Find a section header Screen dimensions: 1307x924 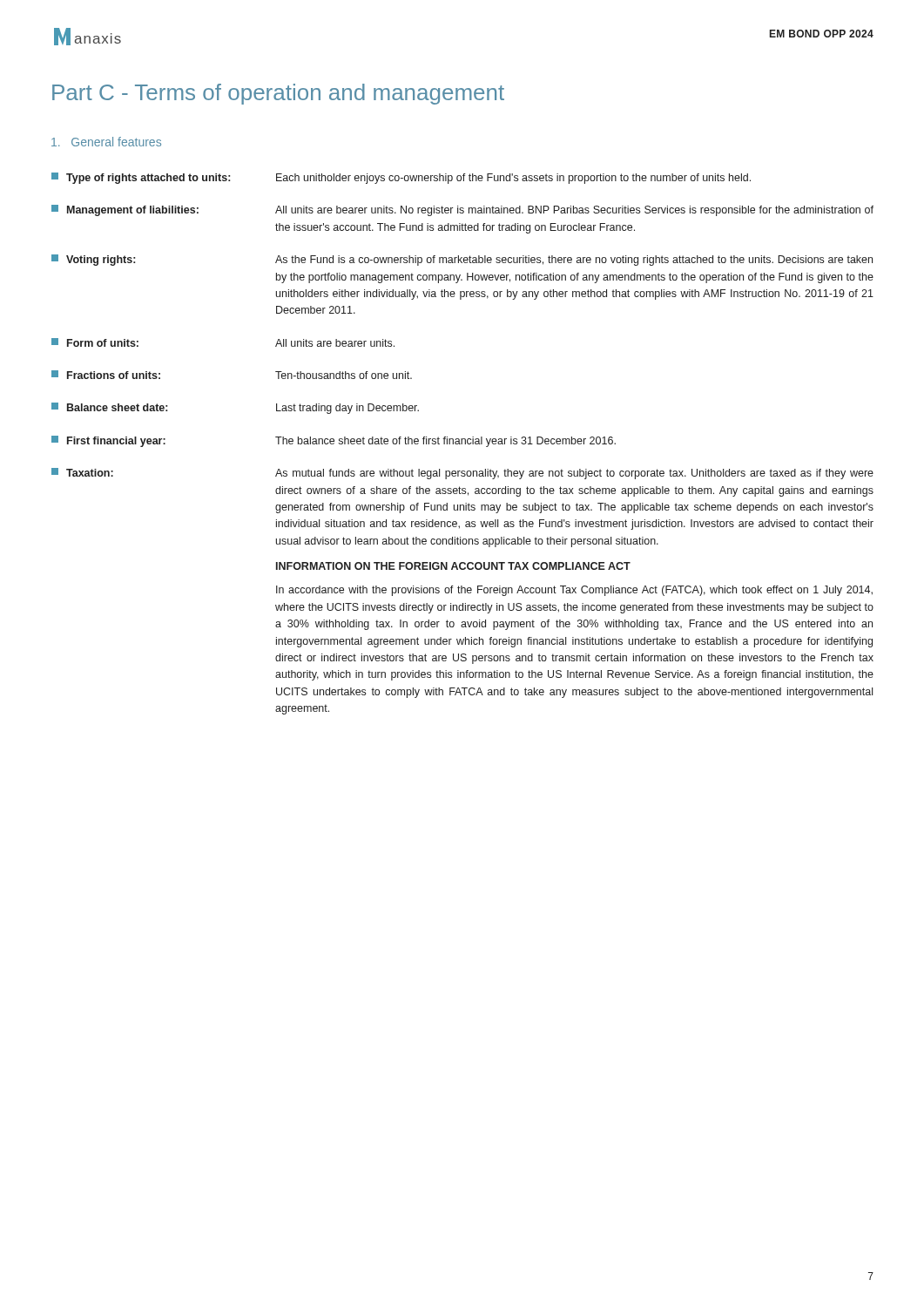pyautogui.click(x=106, y=142)
